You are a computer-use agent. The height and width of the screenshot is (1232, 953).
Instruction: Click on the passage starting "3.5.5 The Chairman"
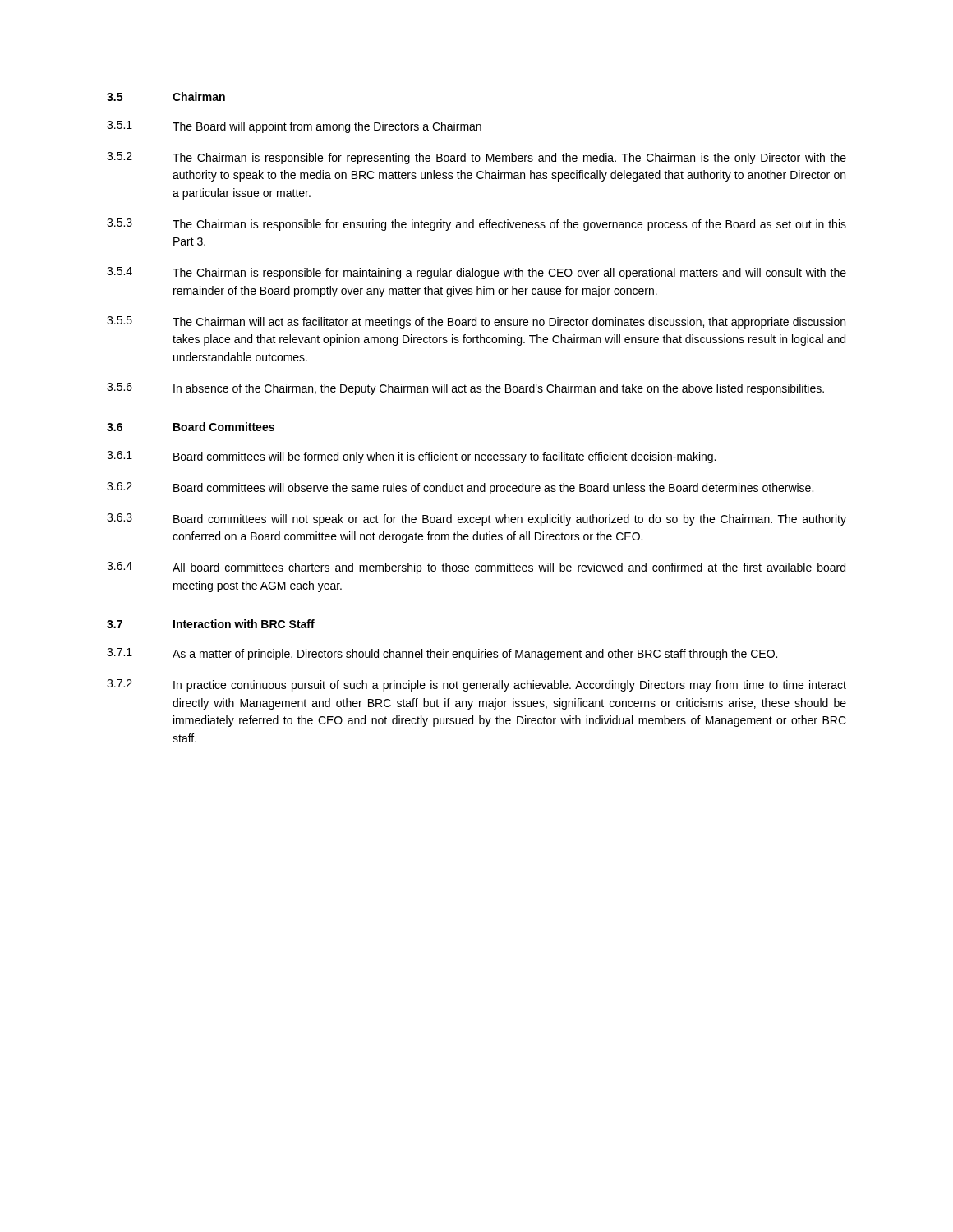tap(476, 340)
